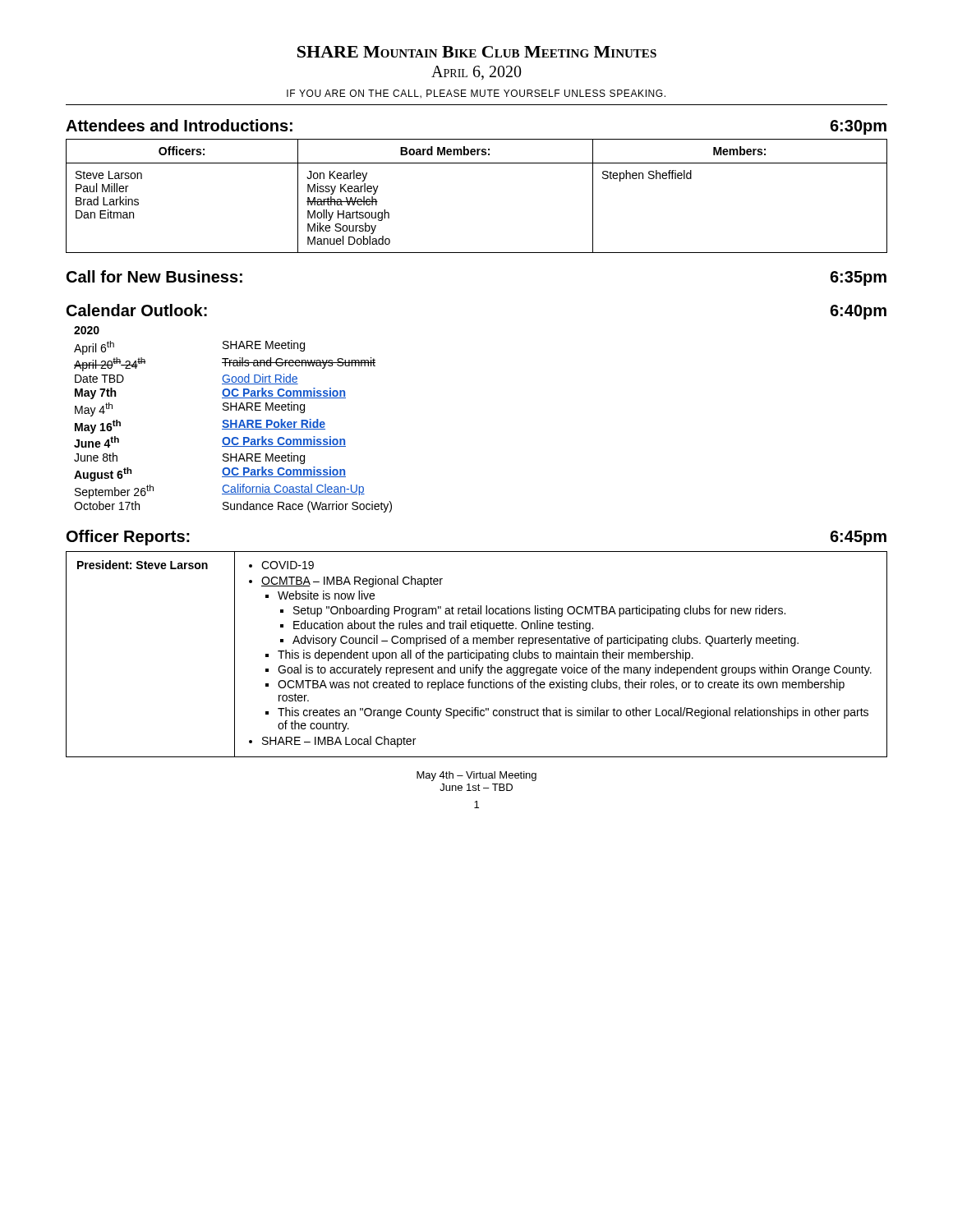Locate the text "May 4th SHARE Meeting"
The image size is (953, 1232).
pos(91,409)
